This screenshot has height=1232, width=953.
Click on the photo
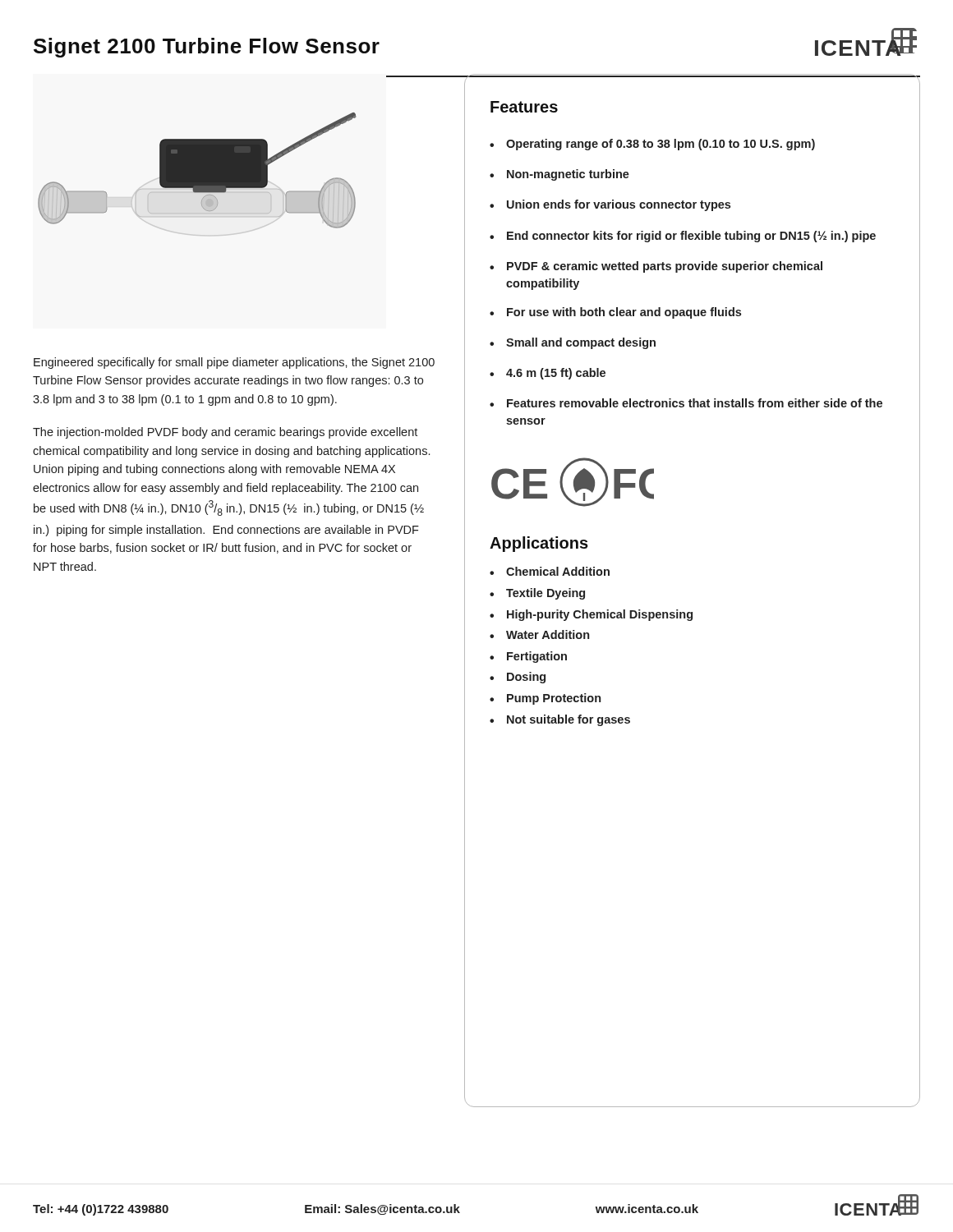210,201
